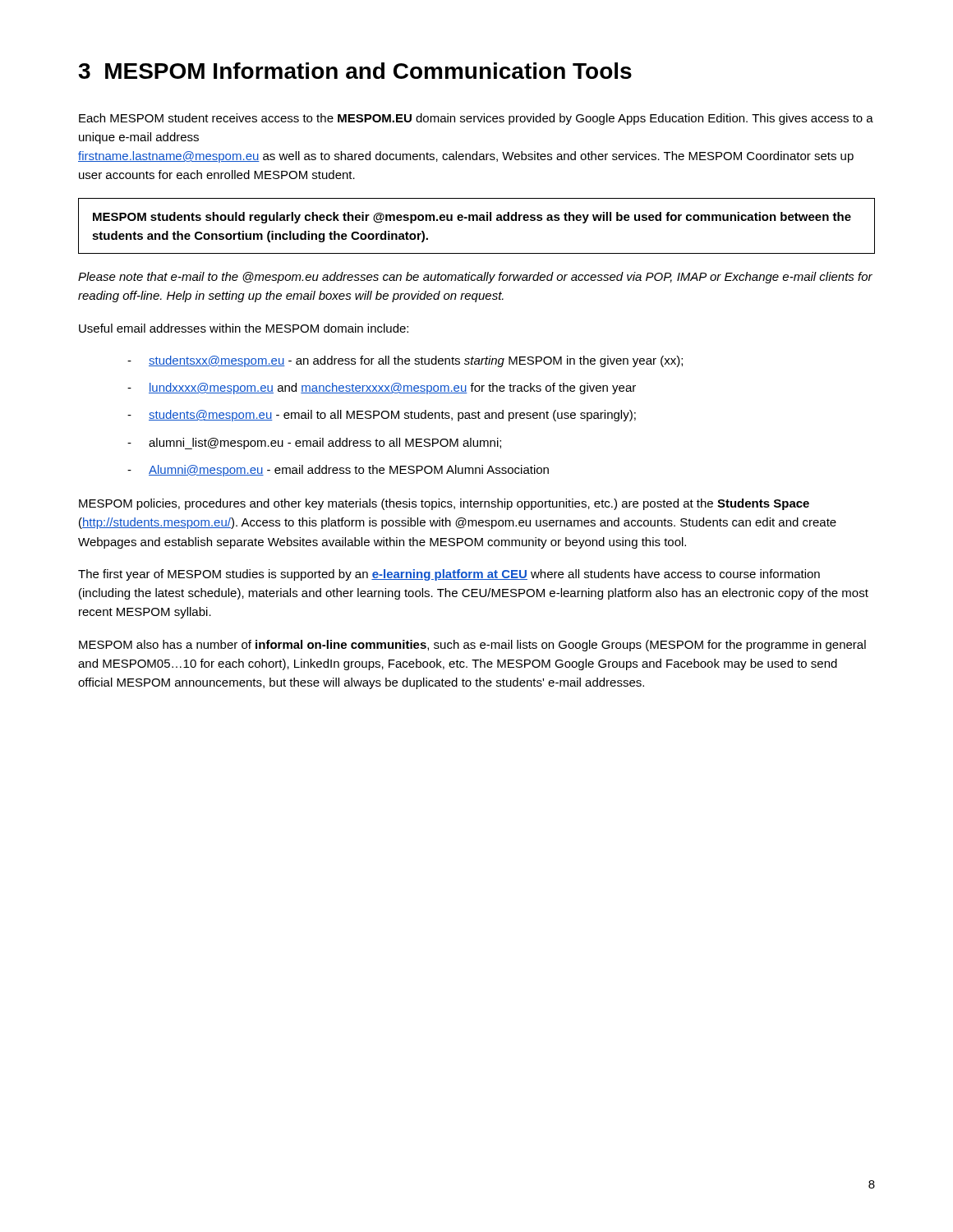Click on the text block that says "MESPOM students should regularly"
Image resolution: width=953 pixels, height=1232 pixels.
[x=472, y=226]
